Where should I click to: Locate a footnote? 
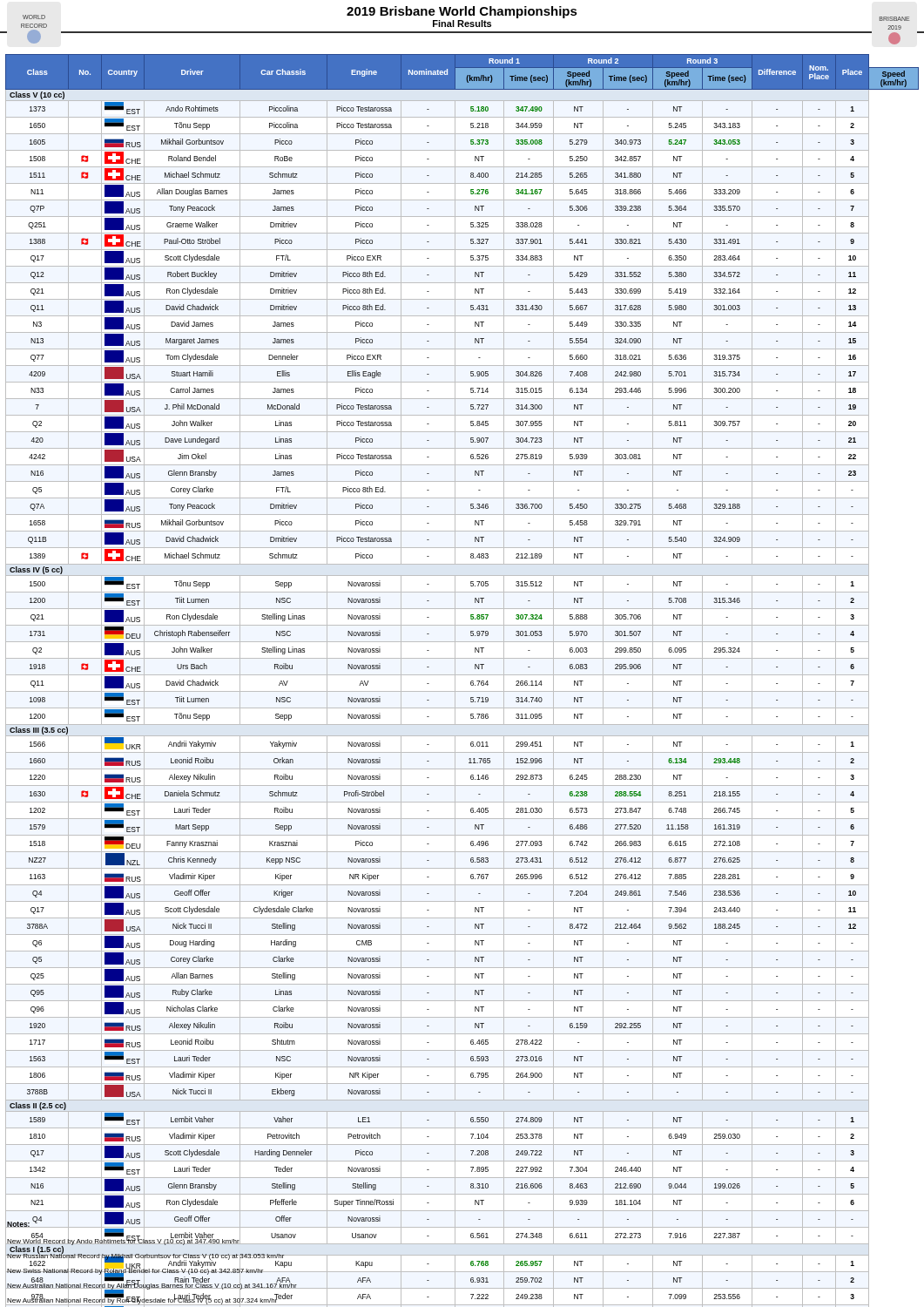(x=460, y=1272)
